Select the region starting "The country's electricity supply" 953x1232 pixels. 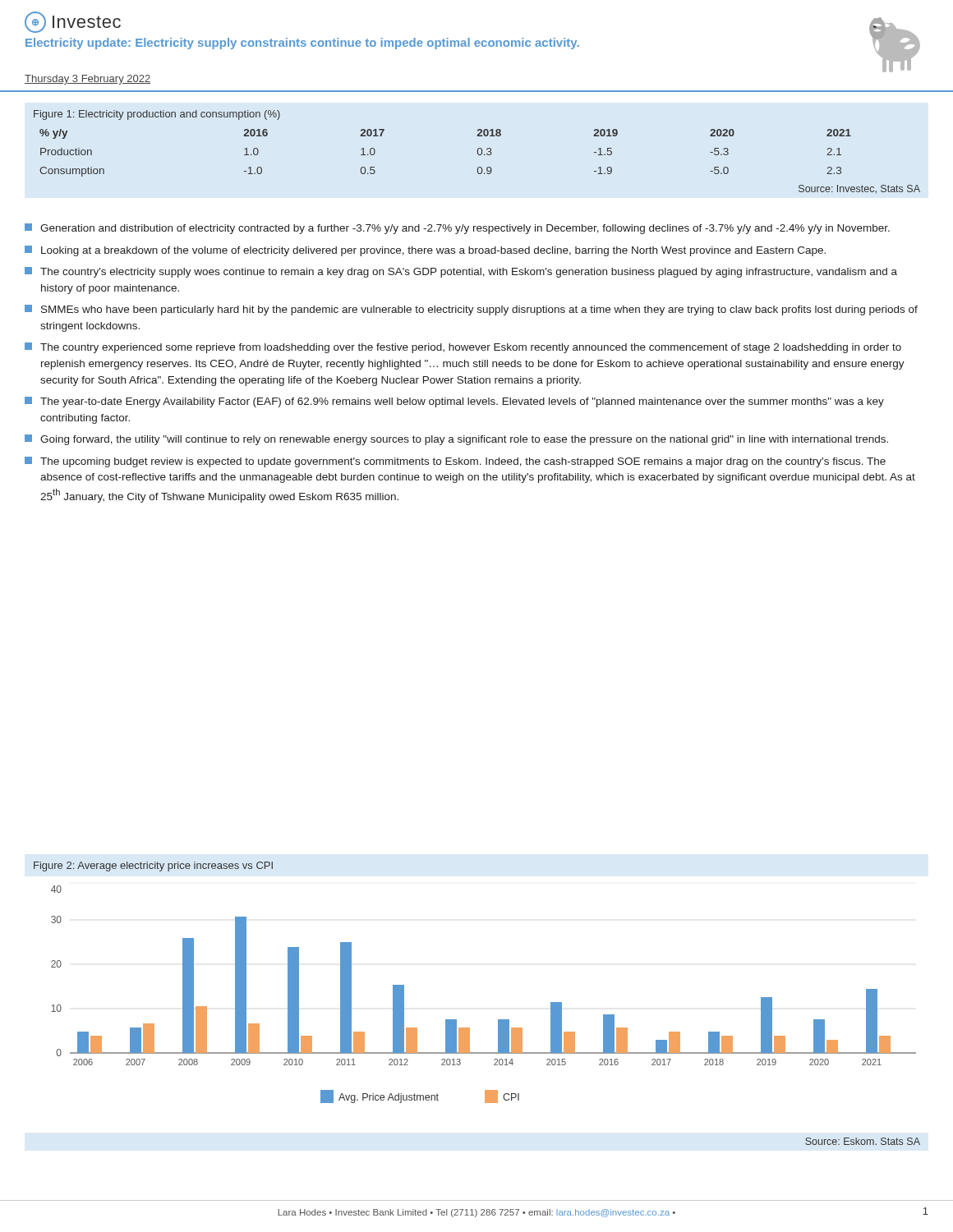tap(476, 280)
